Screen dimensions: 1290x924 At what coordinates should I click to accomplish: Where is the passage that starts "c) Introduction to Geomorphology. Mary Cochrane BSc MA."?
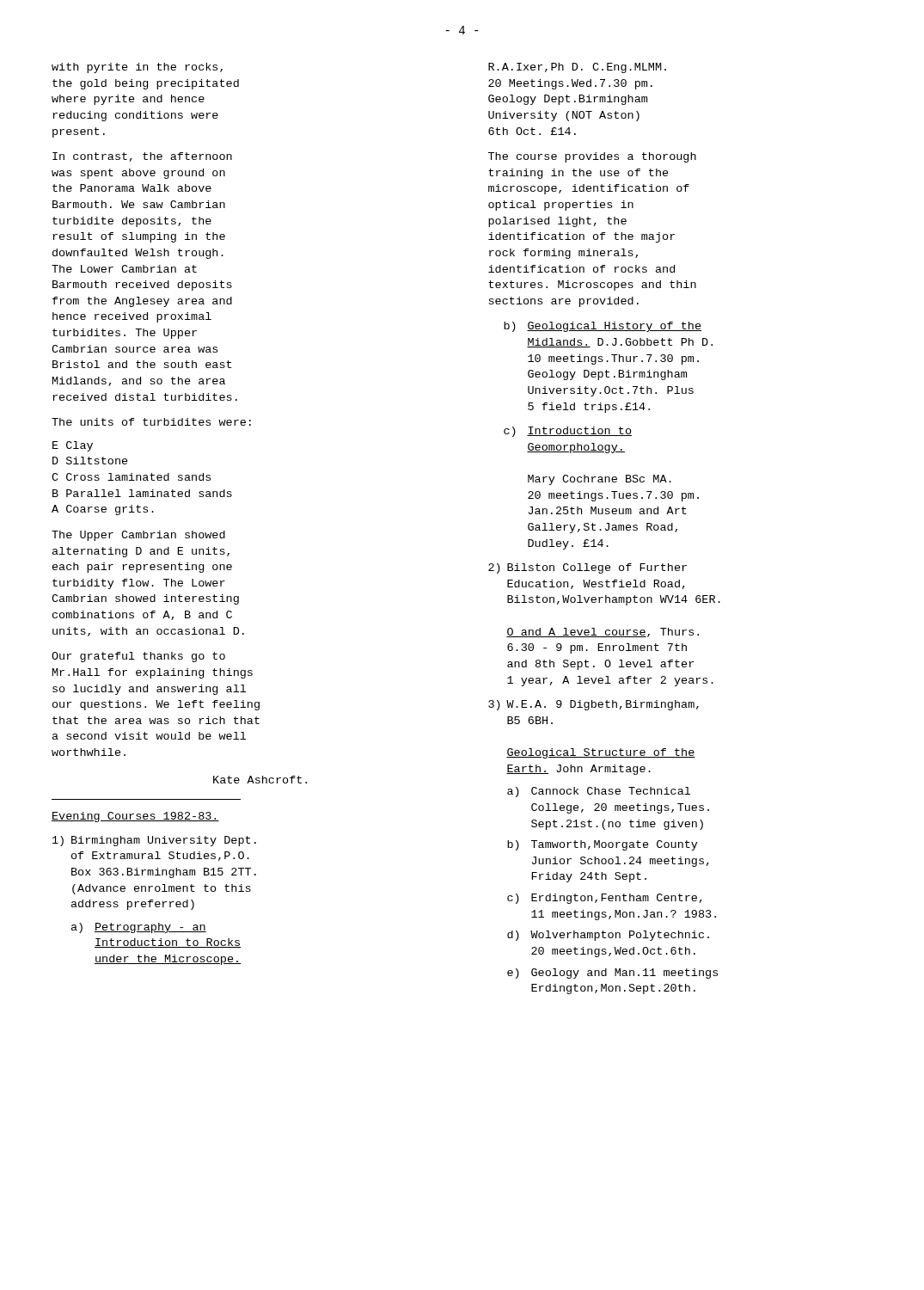(x=602, y=488)
